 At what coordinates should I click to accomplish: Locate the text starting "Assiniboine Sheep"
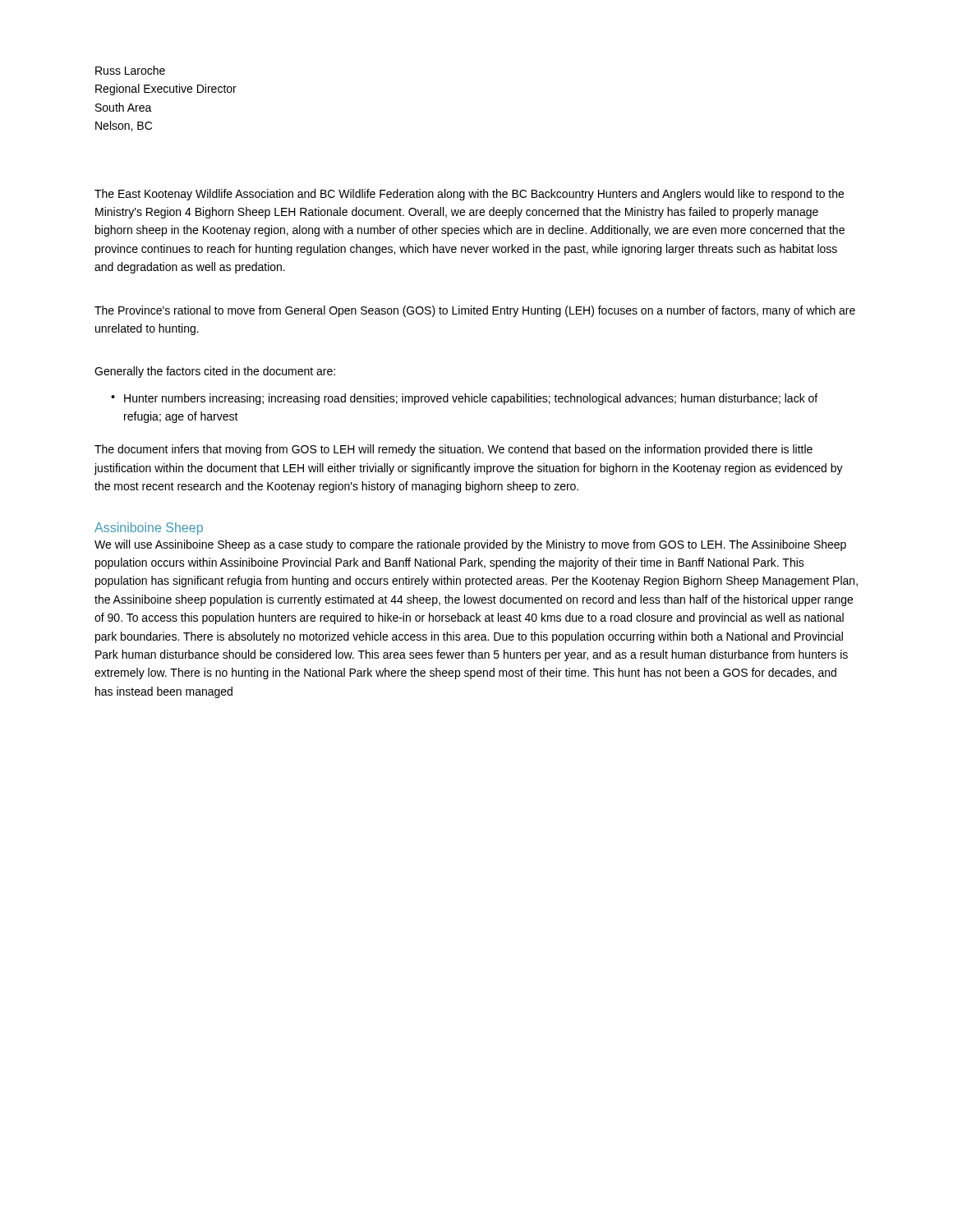pos(149,527)
